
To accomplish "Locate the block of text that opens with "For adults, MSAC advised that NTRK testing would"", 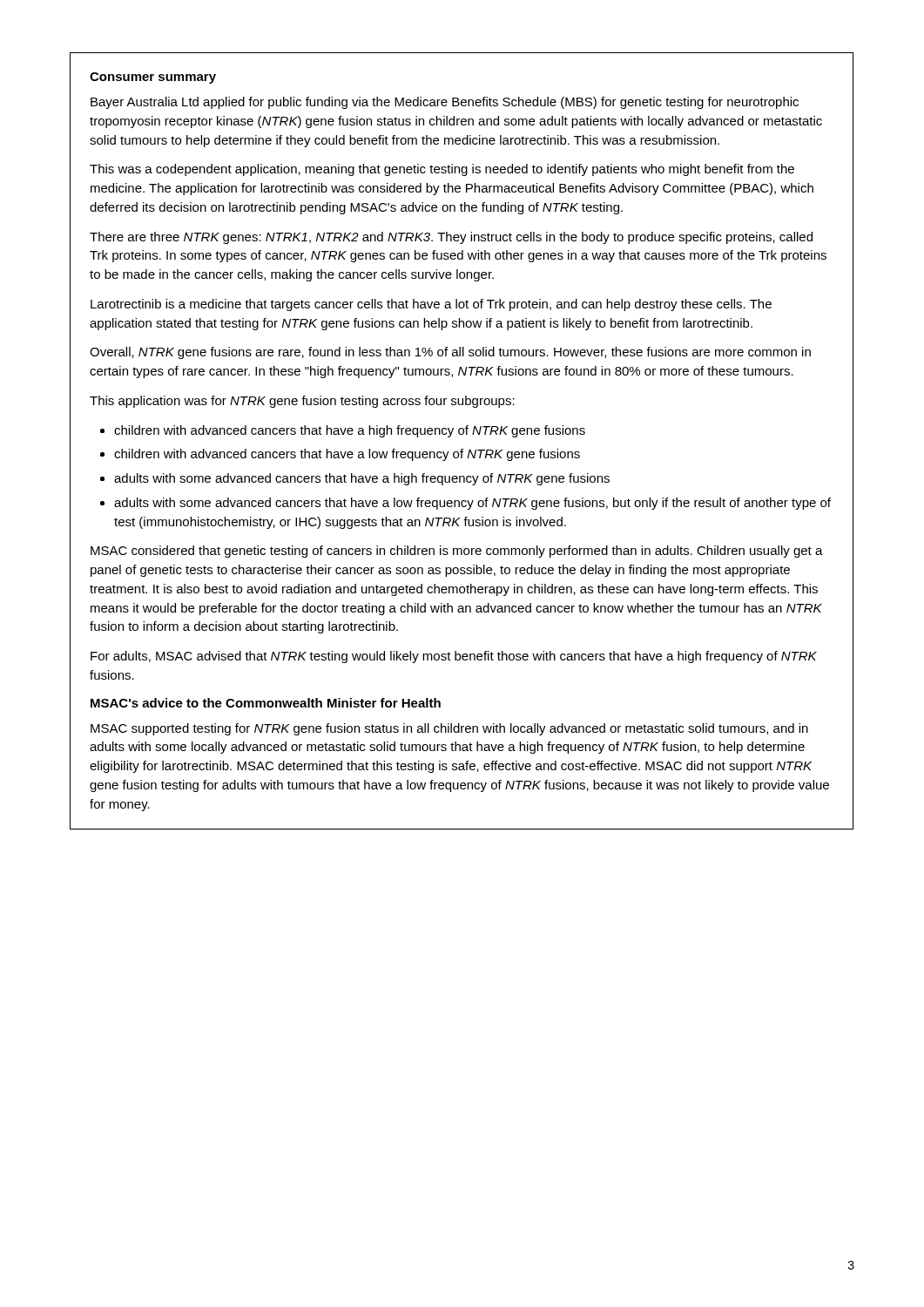I will (462, 666).
